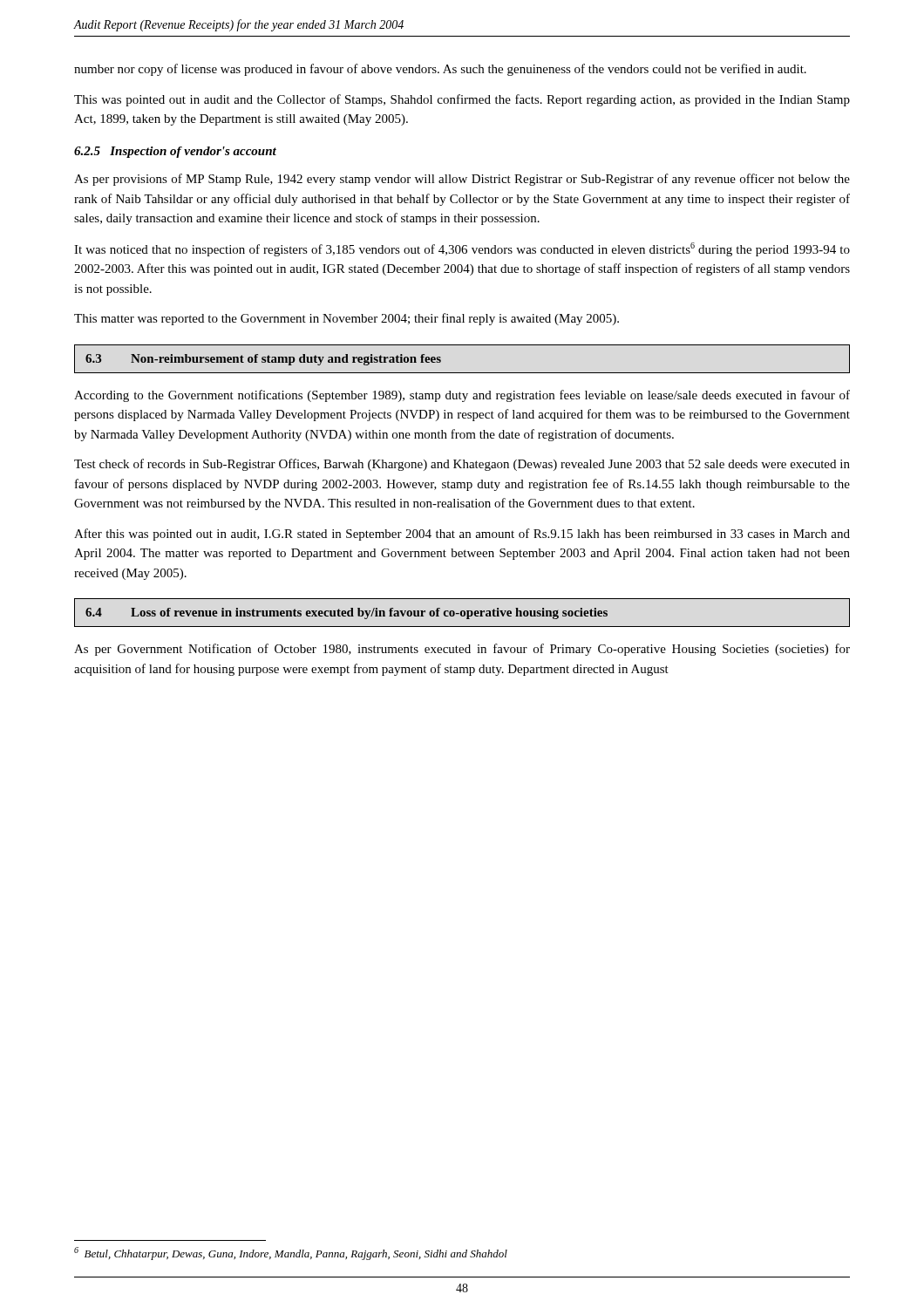
Task: Select the text block containing "After this was pointed out in audit, I.G.R"
Action: click(462, 553)
